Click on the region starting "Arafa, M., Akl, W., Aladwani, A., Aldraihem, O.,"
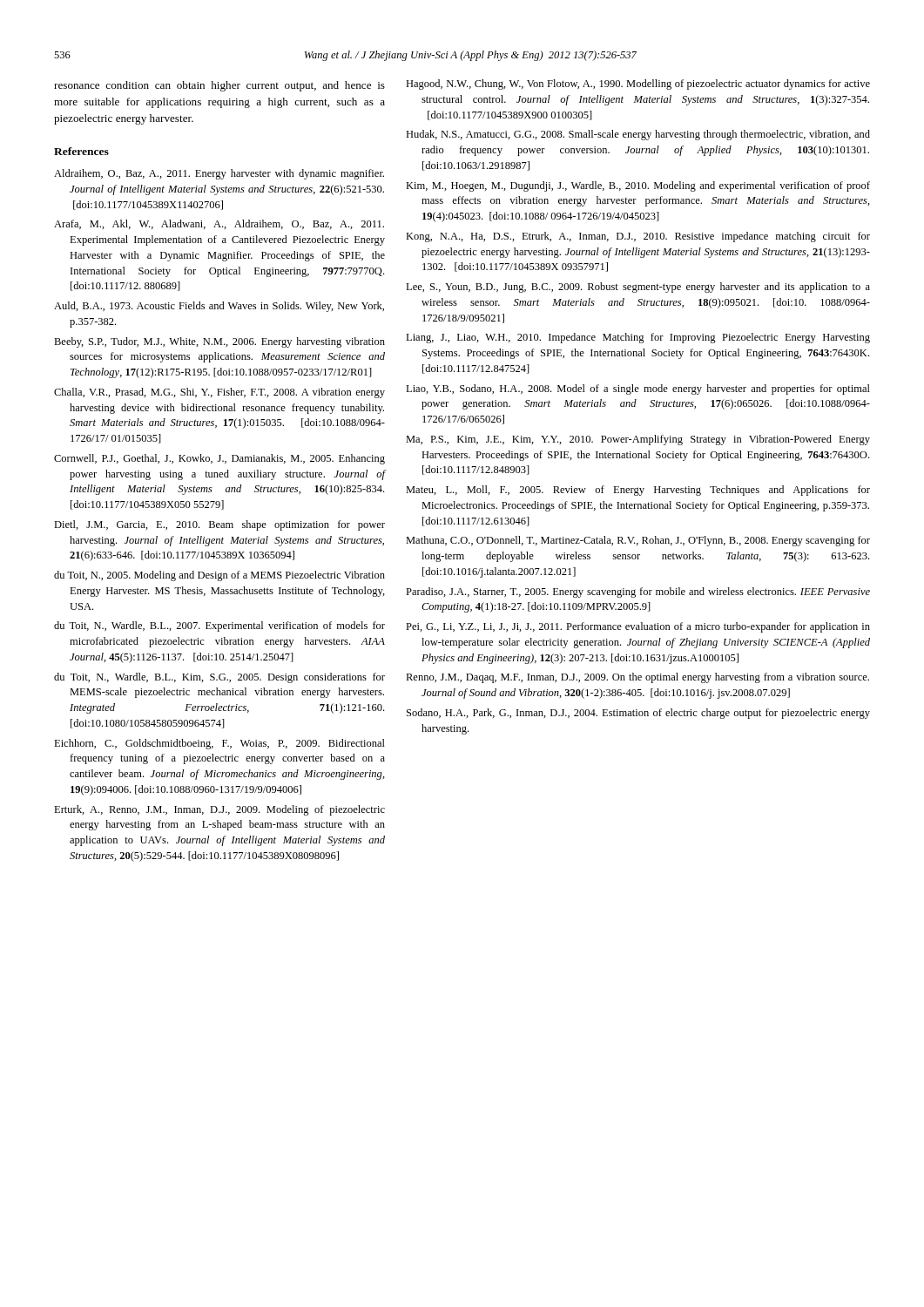The width and height of the screenshot is (924, 1307). coord(219,255)
